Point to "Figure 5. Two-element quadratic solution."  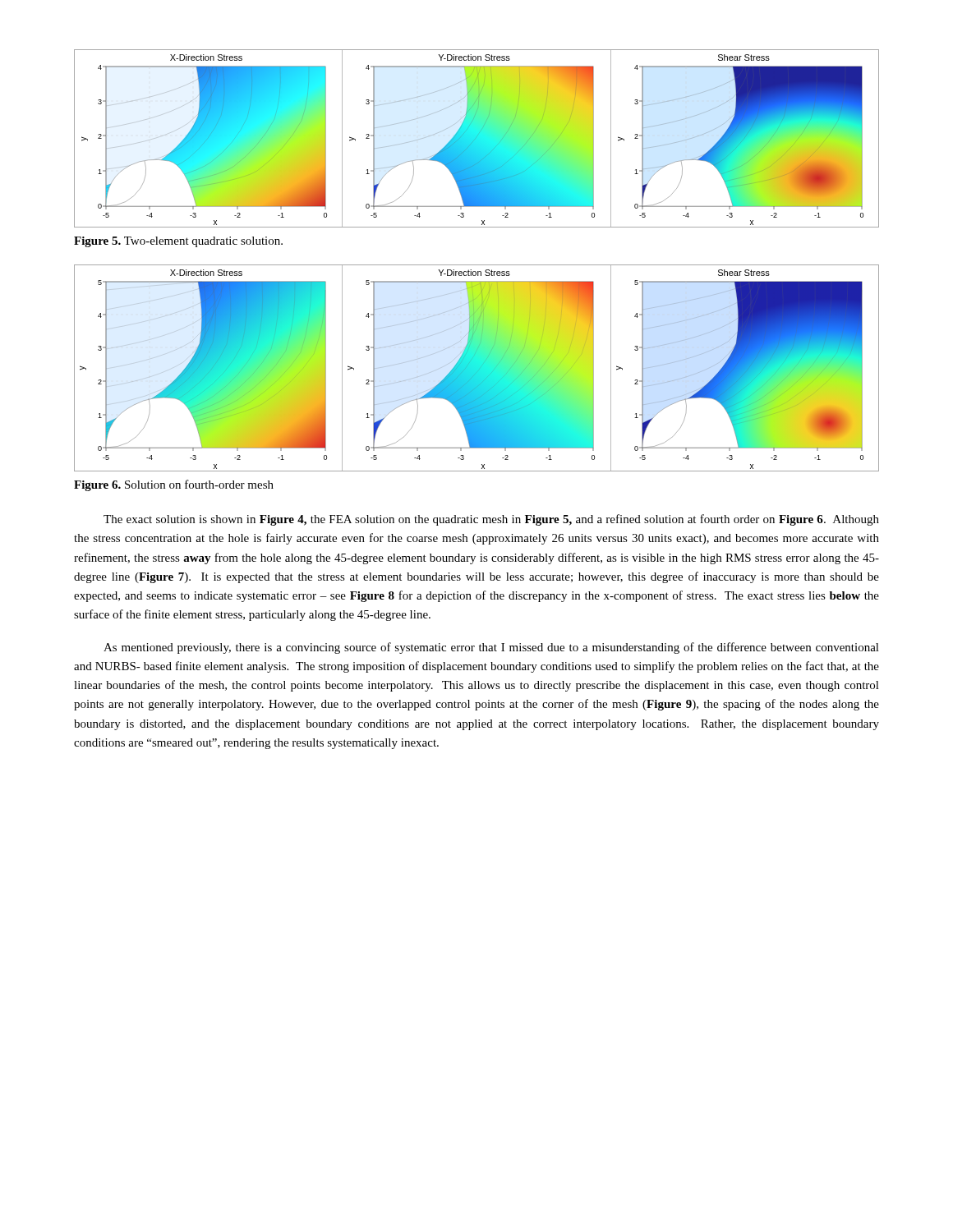pyautogui.click(x=179, y=241)
